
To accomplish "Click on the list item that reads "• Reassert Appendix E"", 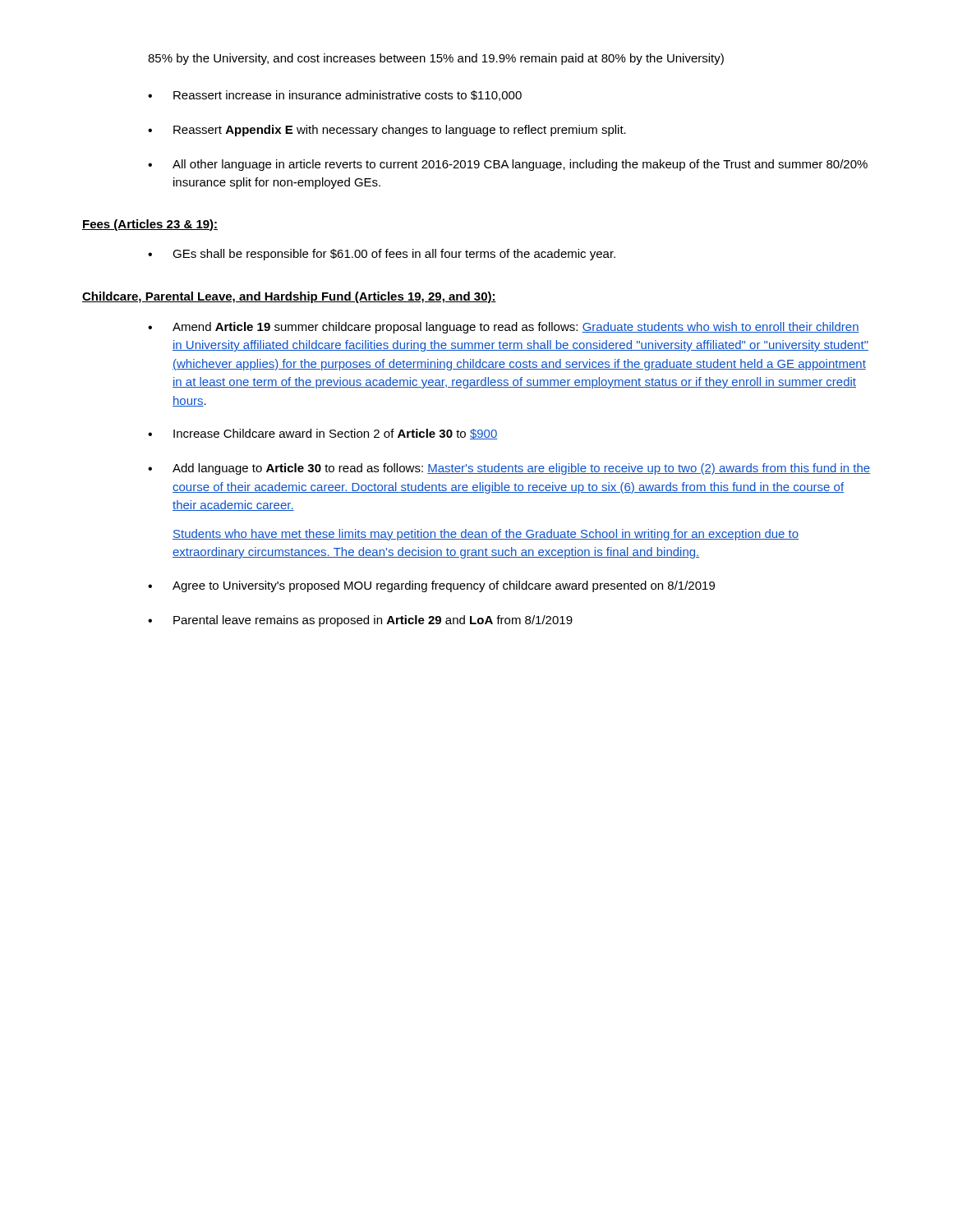I will tap(509, 130).
